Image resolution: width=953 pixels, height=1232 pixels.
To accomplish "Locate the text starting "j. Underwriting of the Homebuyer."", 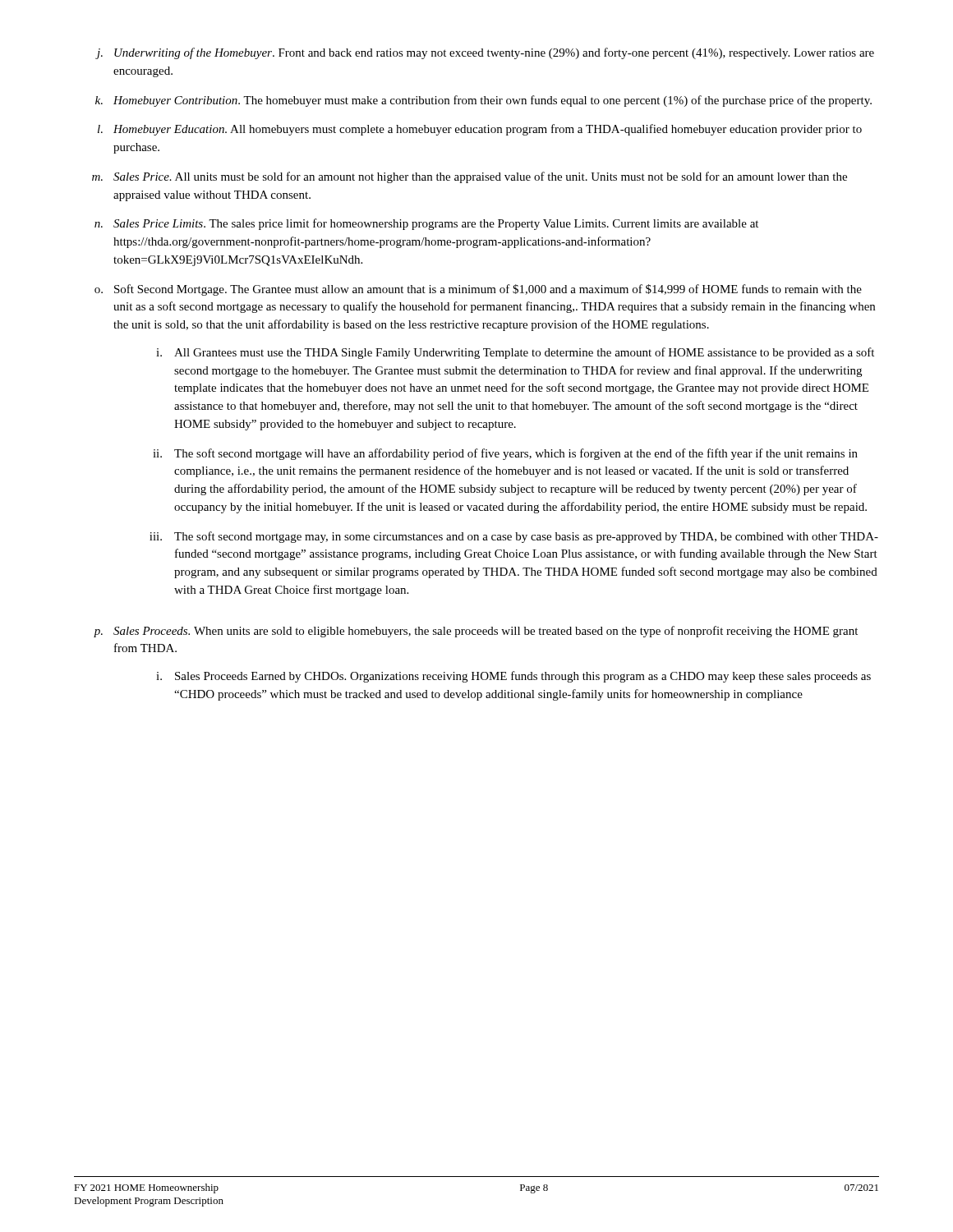I will tap(476, 62).
